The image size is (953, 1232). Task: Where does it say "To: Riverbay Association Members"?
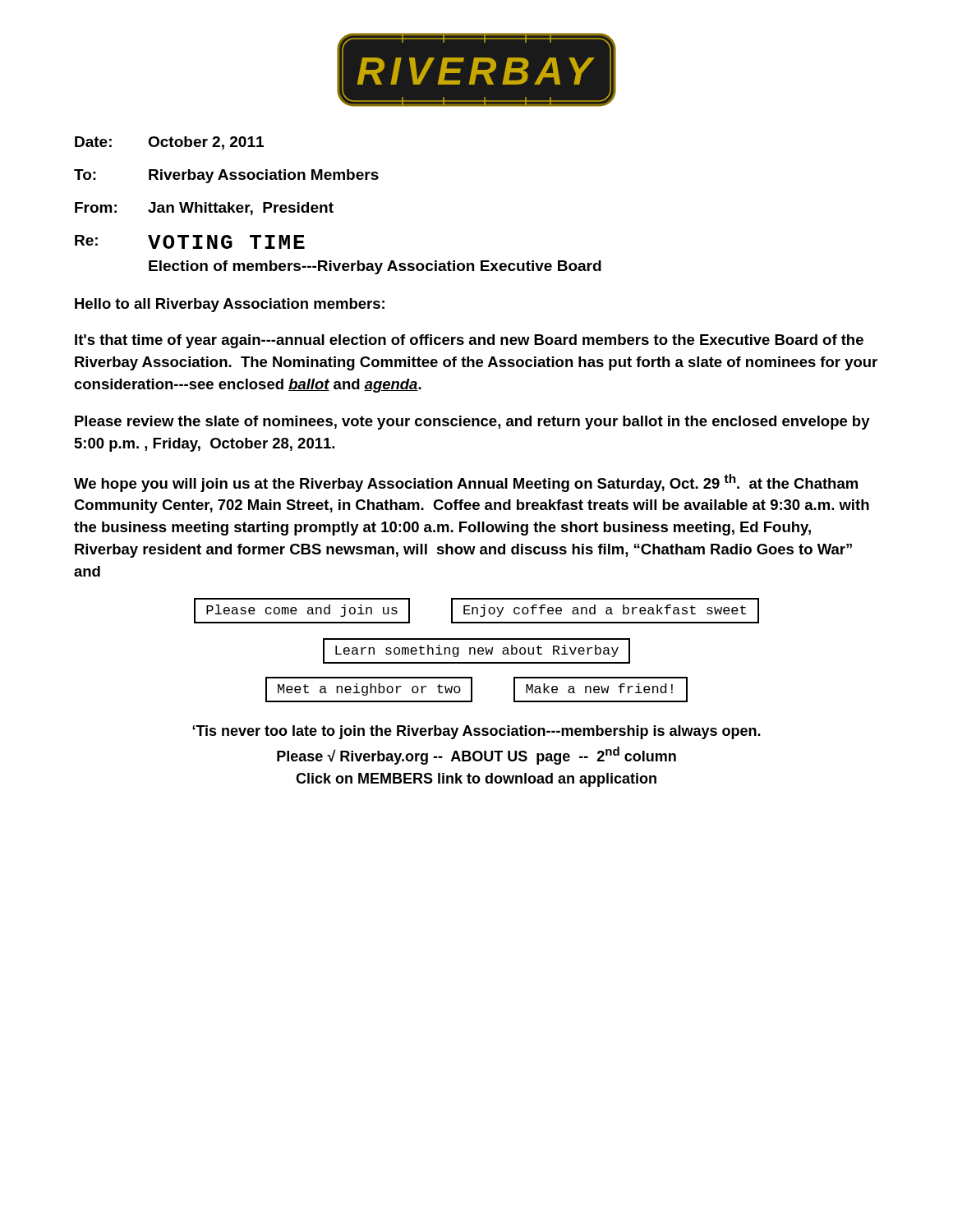(226, 175)
